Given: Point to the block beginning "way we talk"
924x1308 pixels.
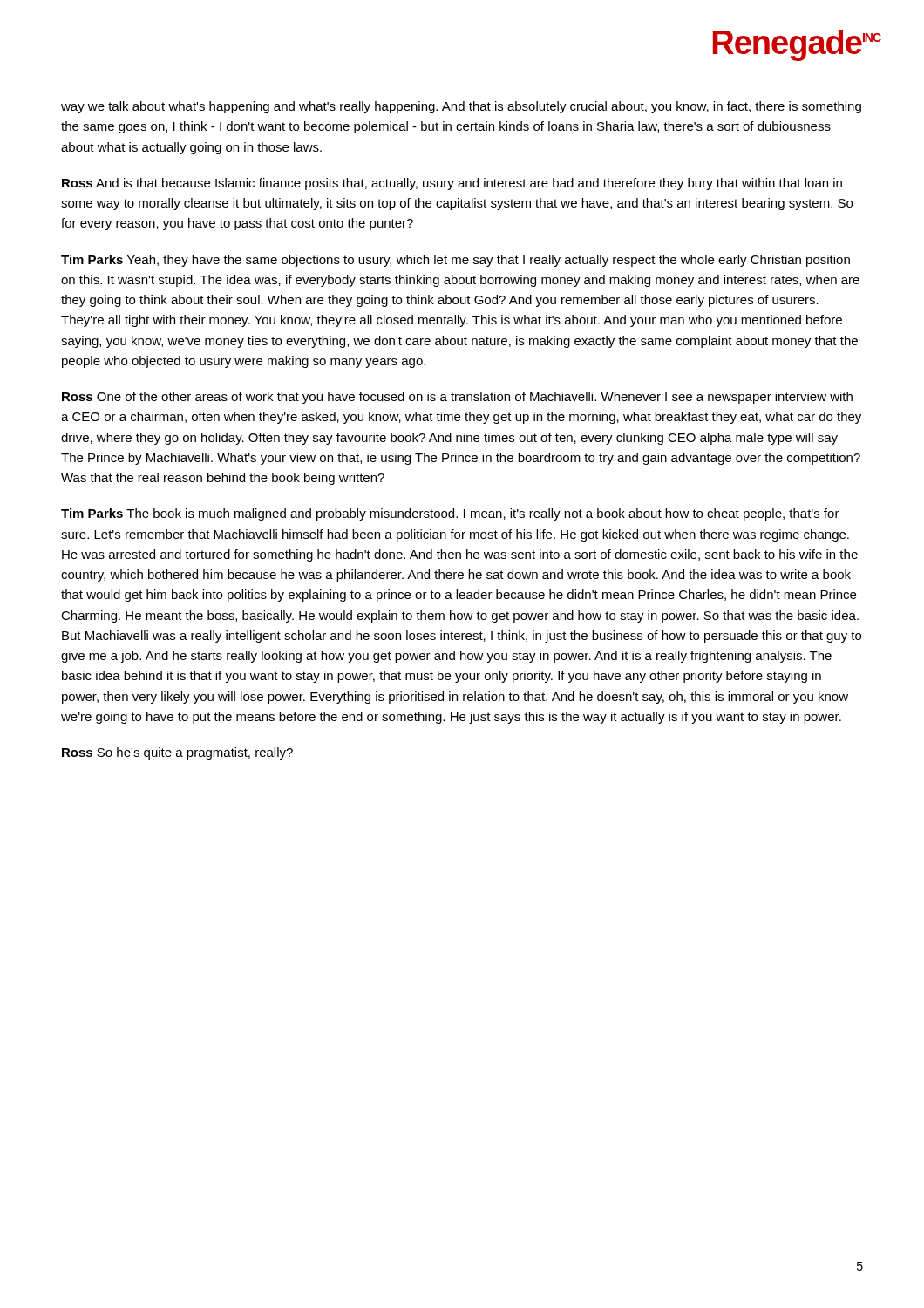Looking at the screenshot, I should coord(461,126).
